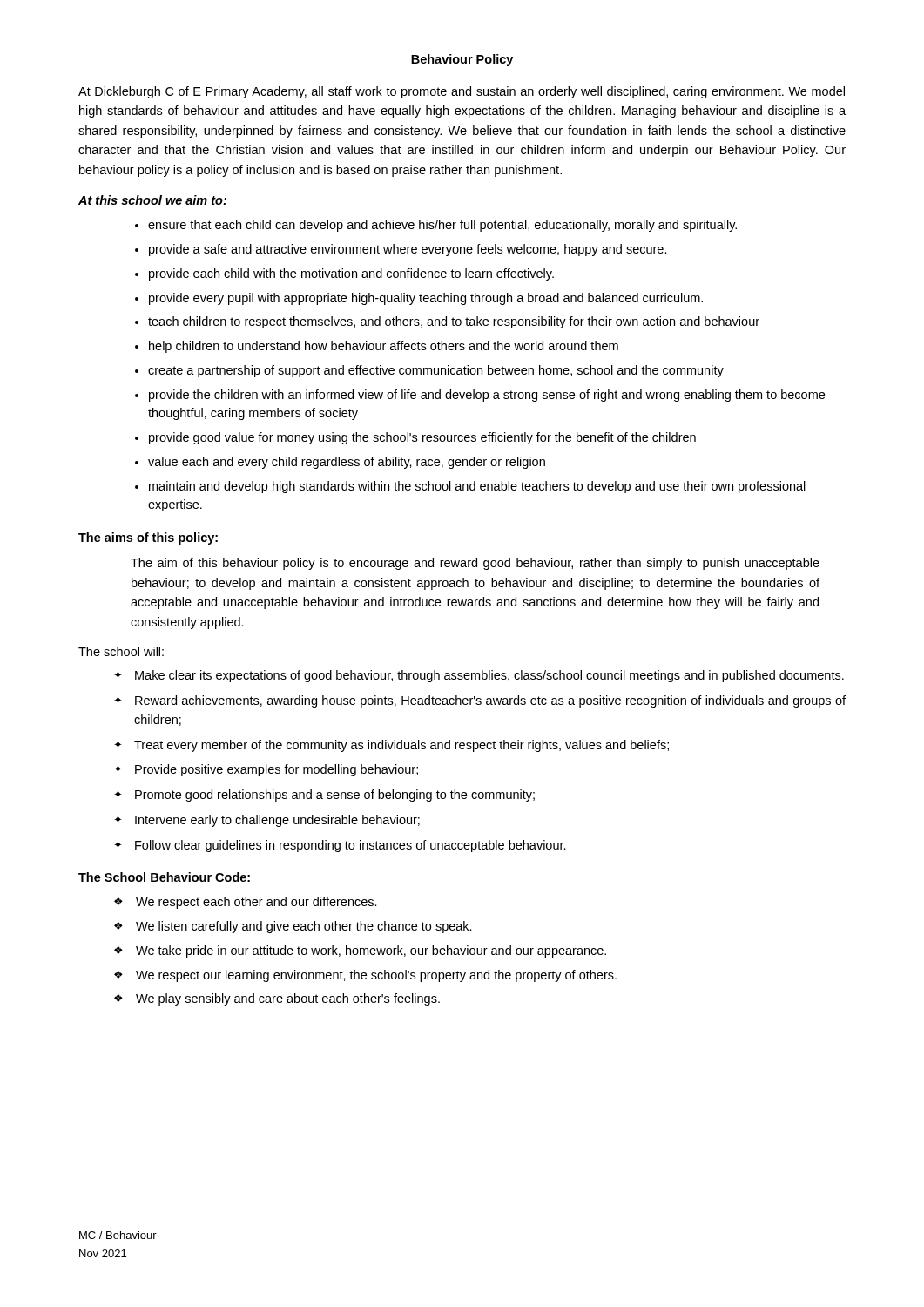
Task: Click on the list item with the text "value each and every child regardless"
Action: click(x=347, y=462)
